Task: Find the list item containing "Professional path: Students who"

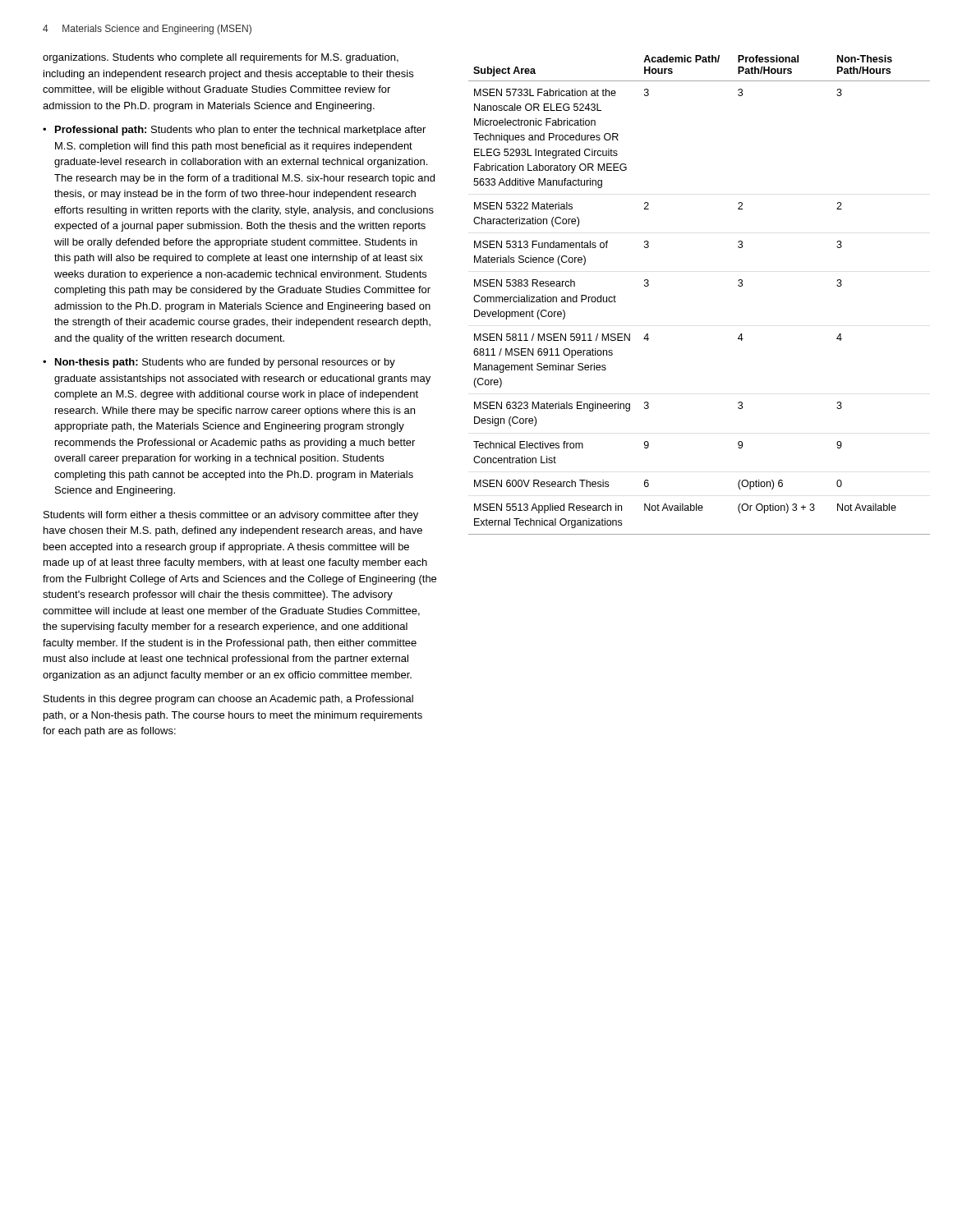Action: pos(245,233)
